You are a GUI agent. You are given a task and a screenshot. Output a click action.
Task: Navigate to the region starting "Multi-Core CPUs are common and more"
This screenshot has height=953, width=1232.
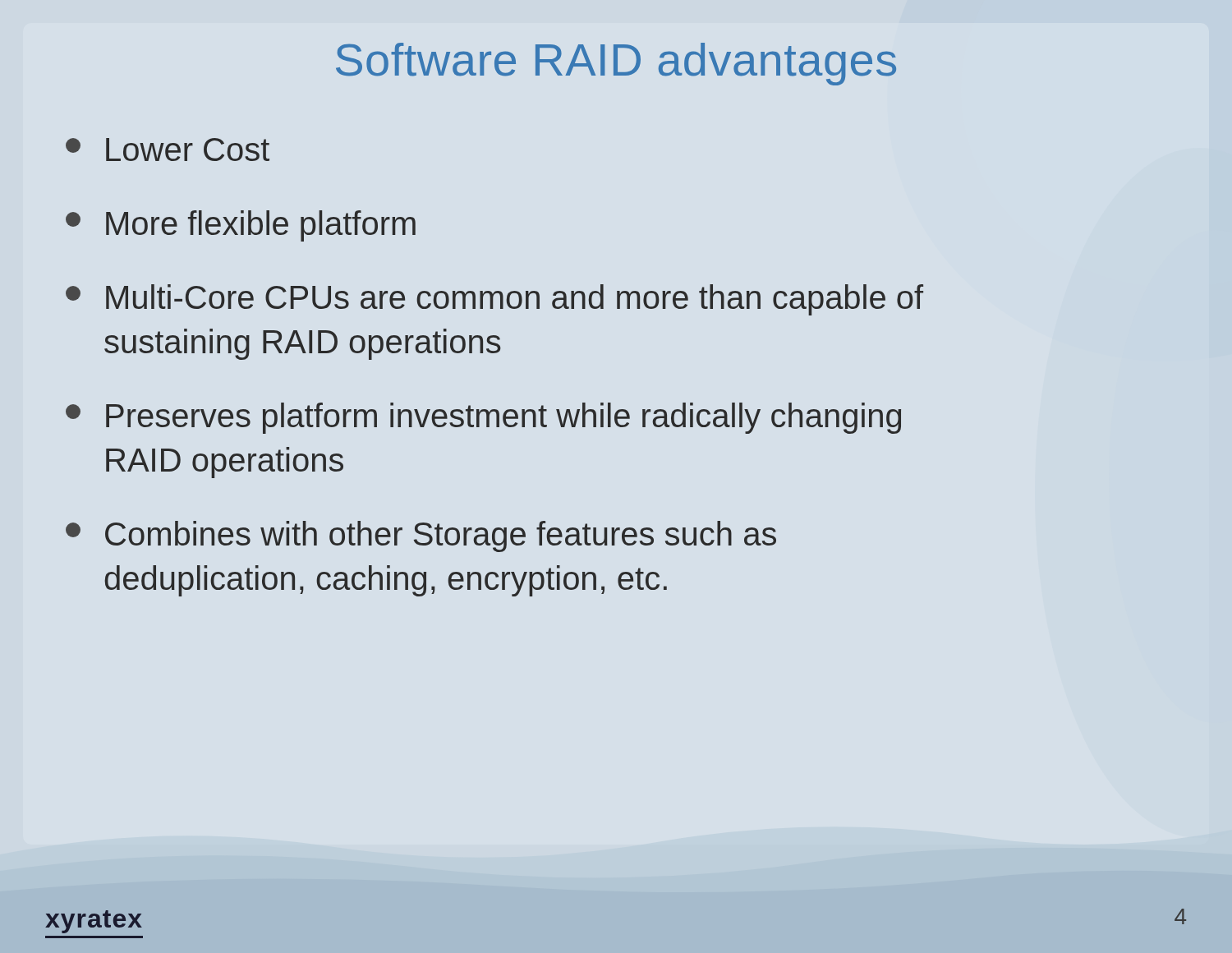(616, 320)
